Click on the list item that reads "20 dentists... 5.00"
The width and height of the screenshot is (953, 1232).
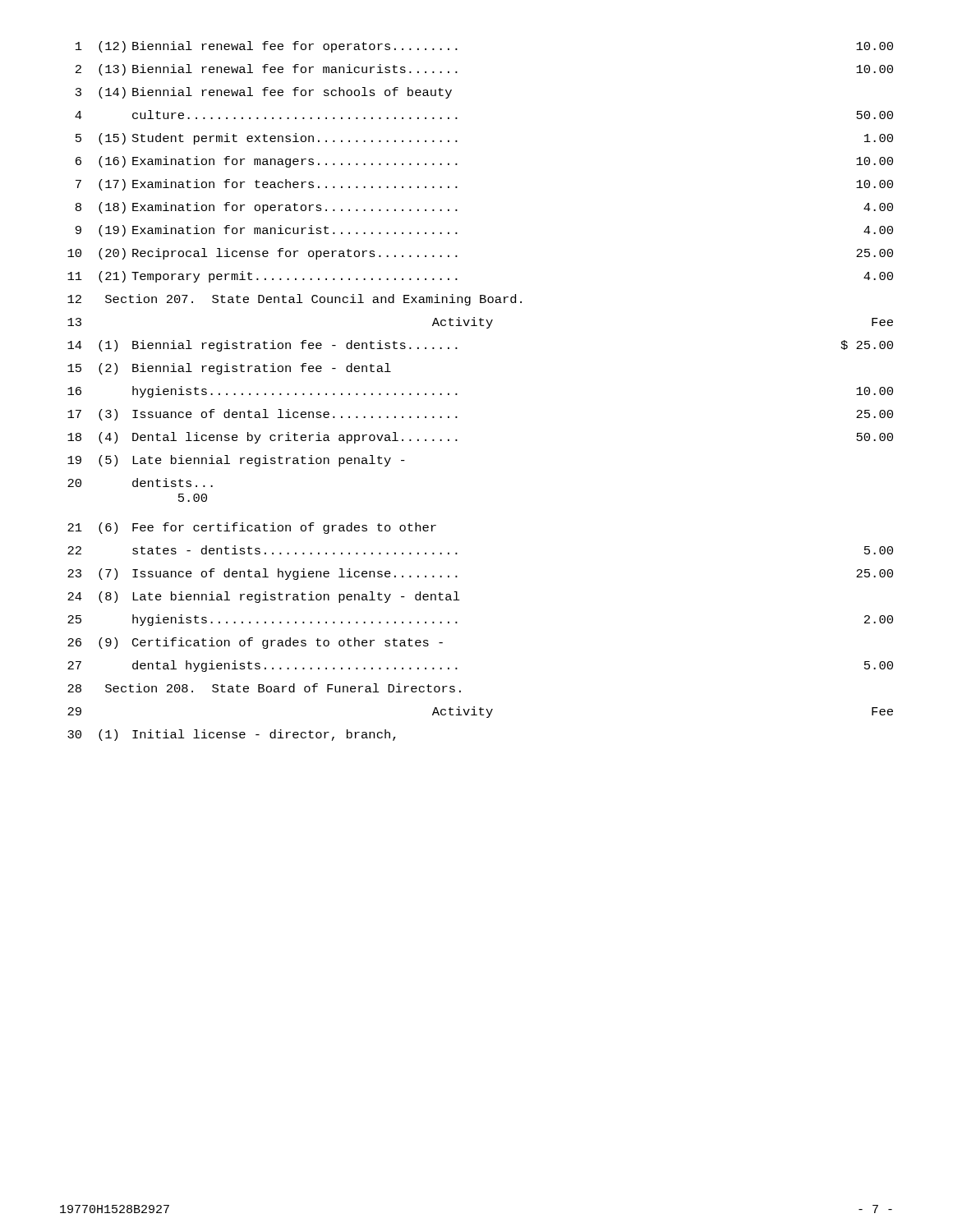click(x=140, y=483)
